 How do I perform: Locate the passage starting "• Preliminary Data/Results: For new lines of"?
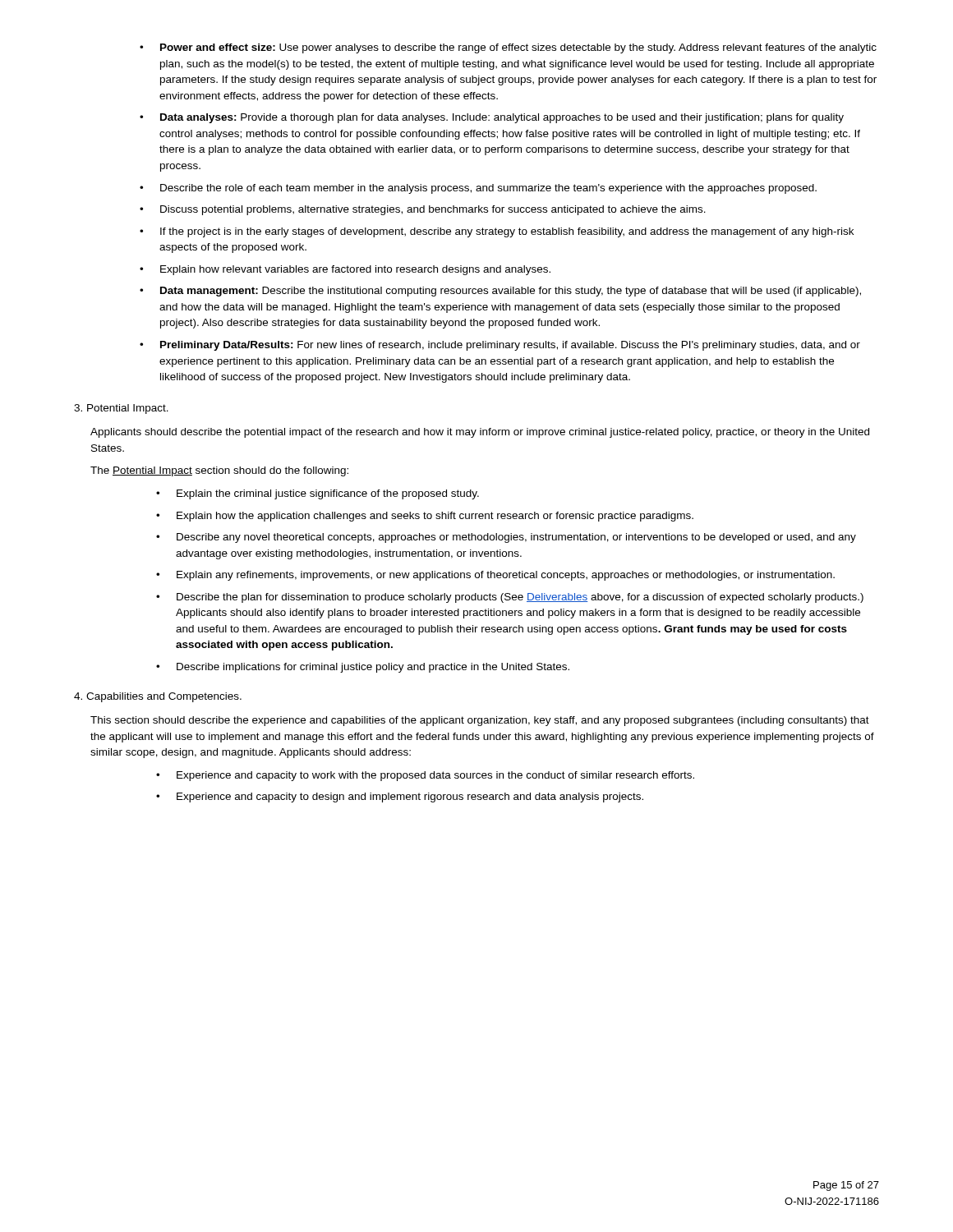[x=509, y=361]
